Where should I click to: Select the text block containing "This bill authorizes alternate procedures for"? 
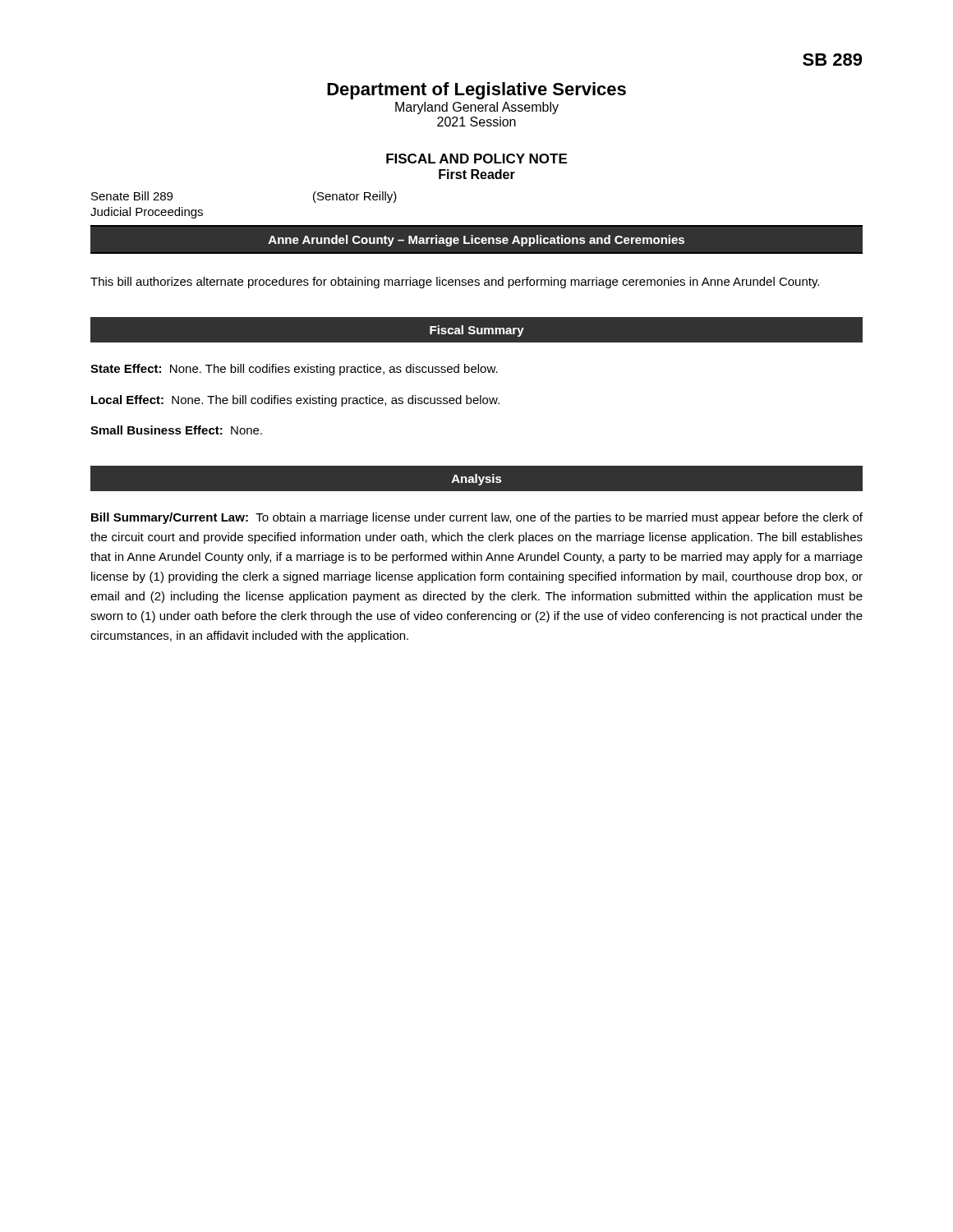coord(455,281)
